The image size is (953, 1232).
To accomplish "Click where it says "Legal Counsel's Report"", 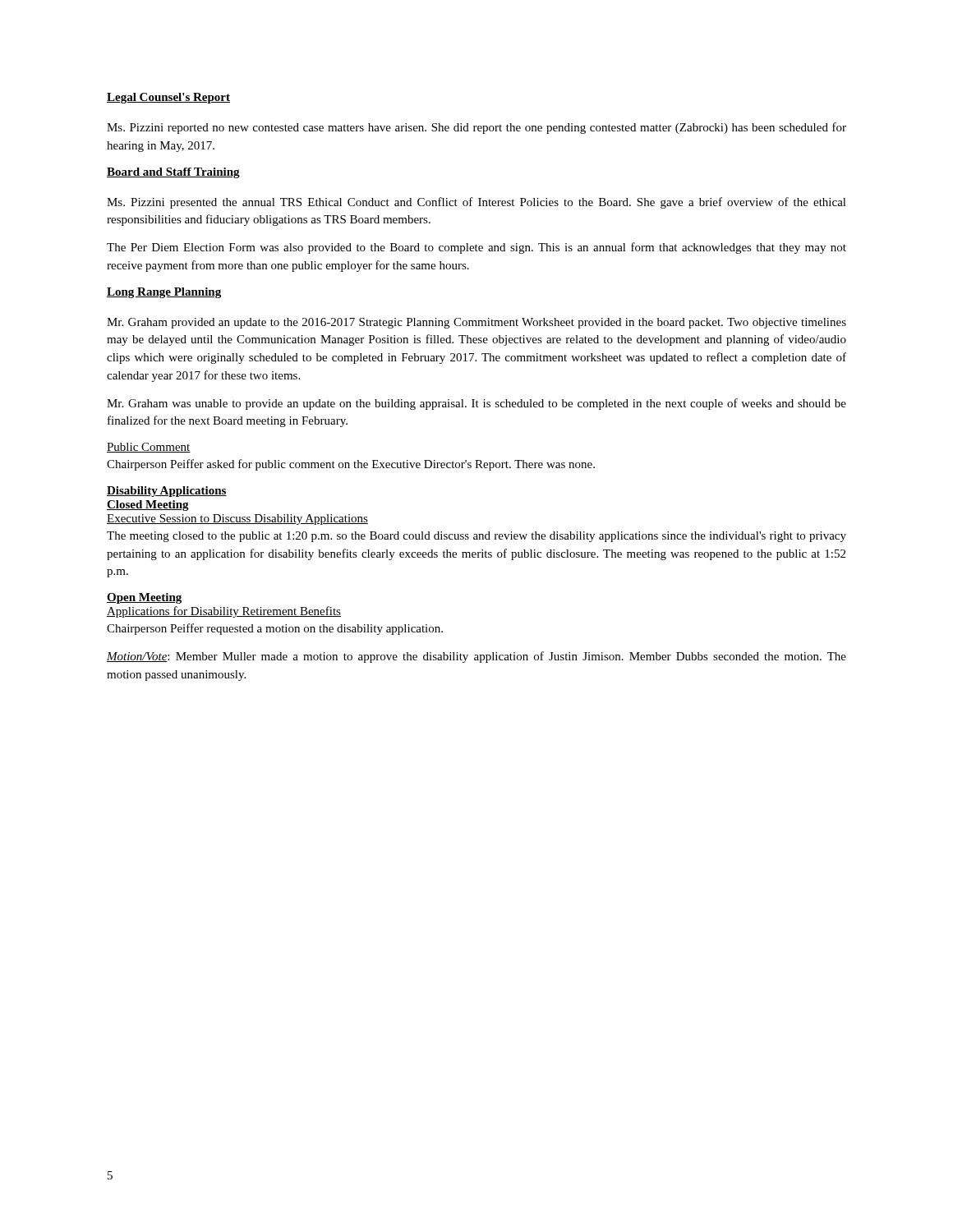I will tap(168, 97).
